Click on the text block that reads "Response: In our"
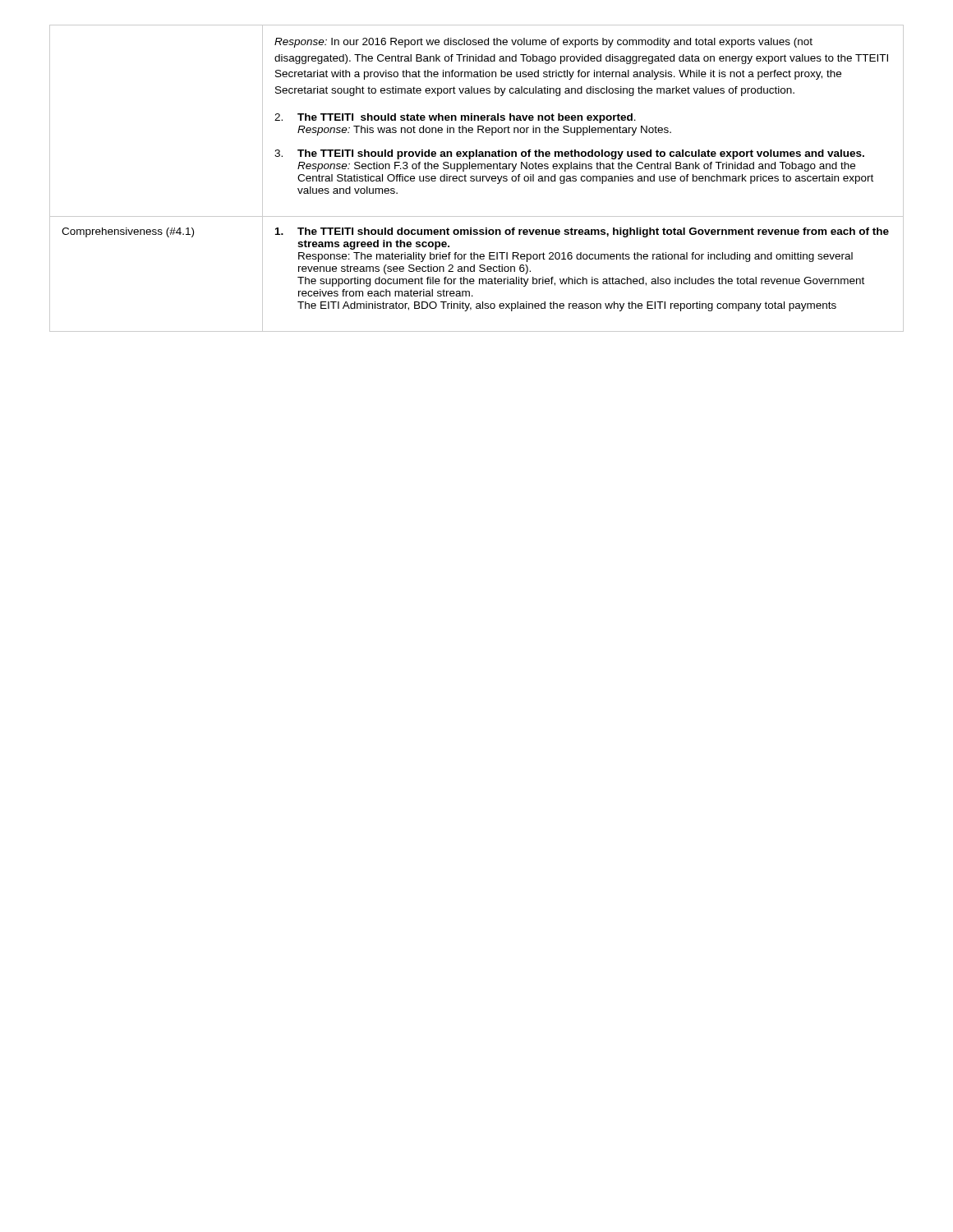The height and width of the screenshot is (1232, 953). pos(583,66)
